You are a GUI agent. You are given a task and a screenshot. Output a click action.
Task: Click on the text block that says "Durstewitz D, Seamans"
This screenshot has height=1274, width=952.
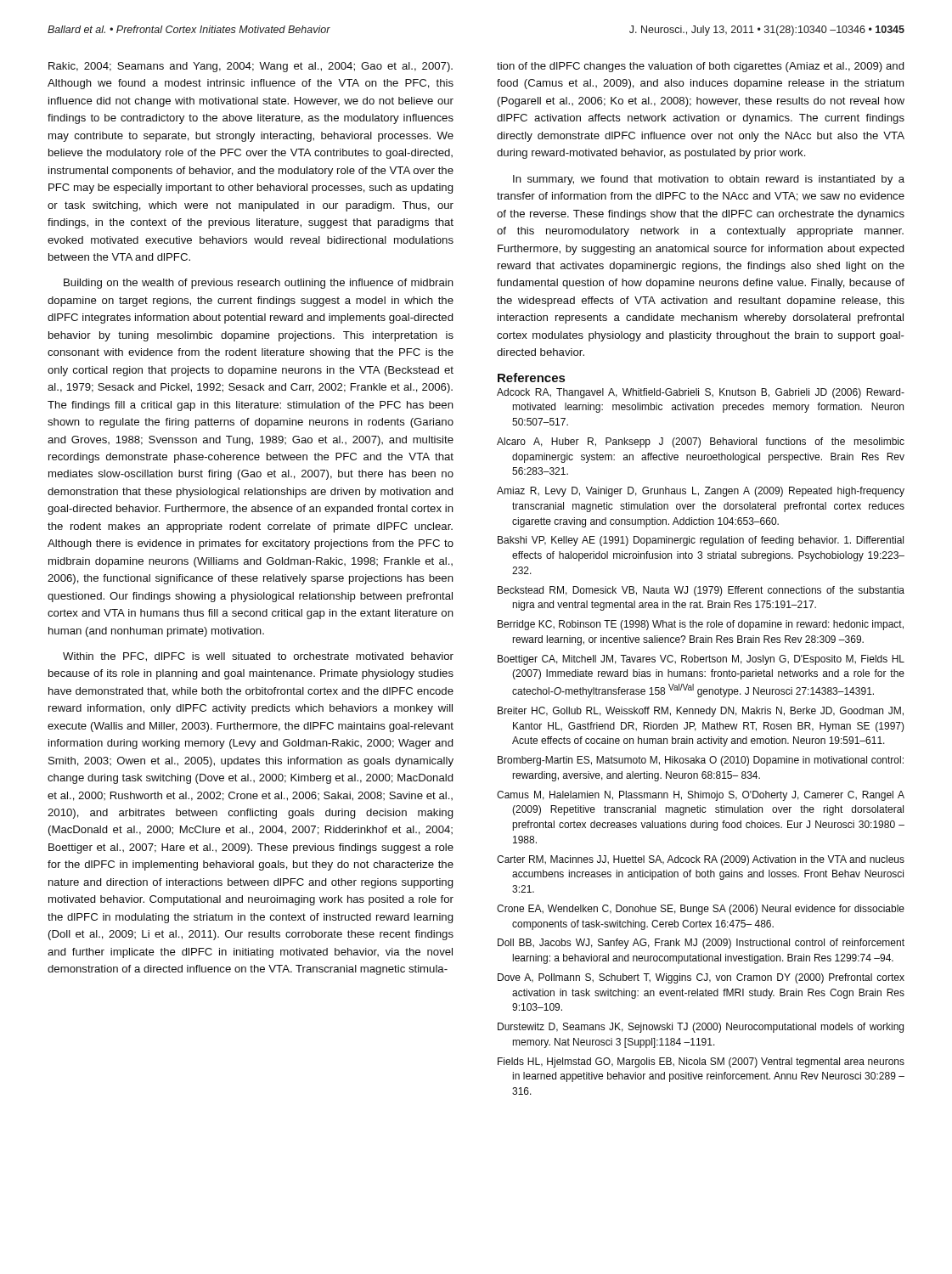click(701, 1035)
